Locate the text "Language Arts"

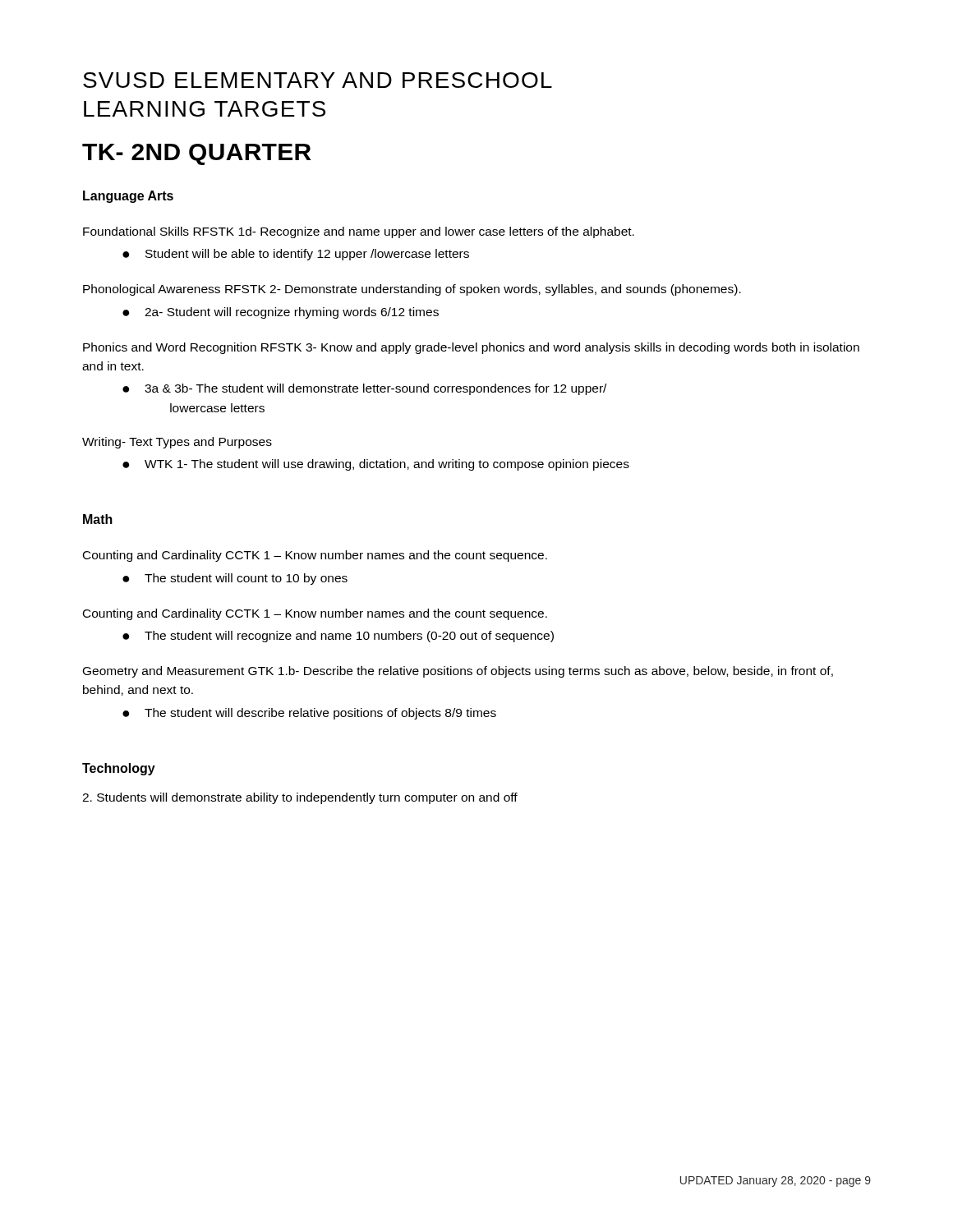pyautogui.click(x=128, y=196)
